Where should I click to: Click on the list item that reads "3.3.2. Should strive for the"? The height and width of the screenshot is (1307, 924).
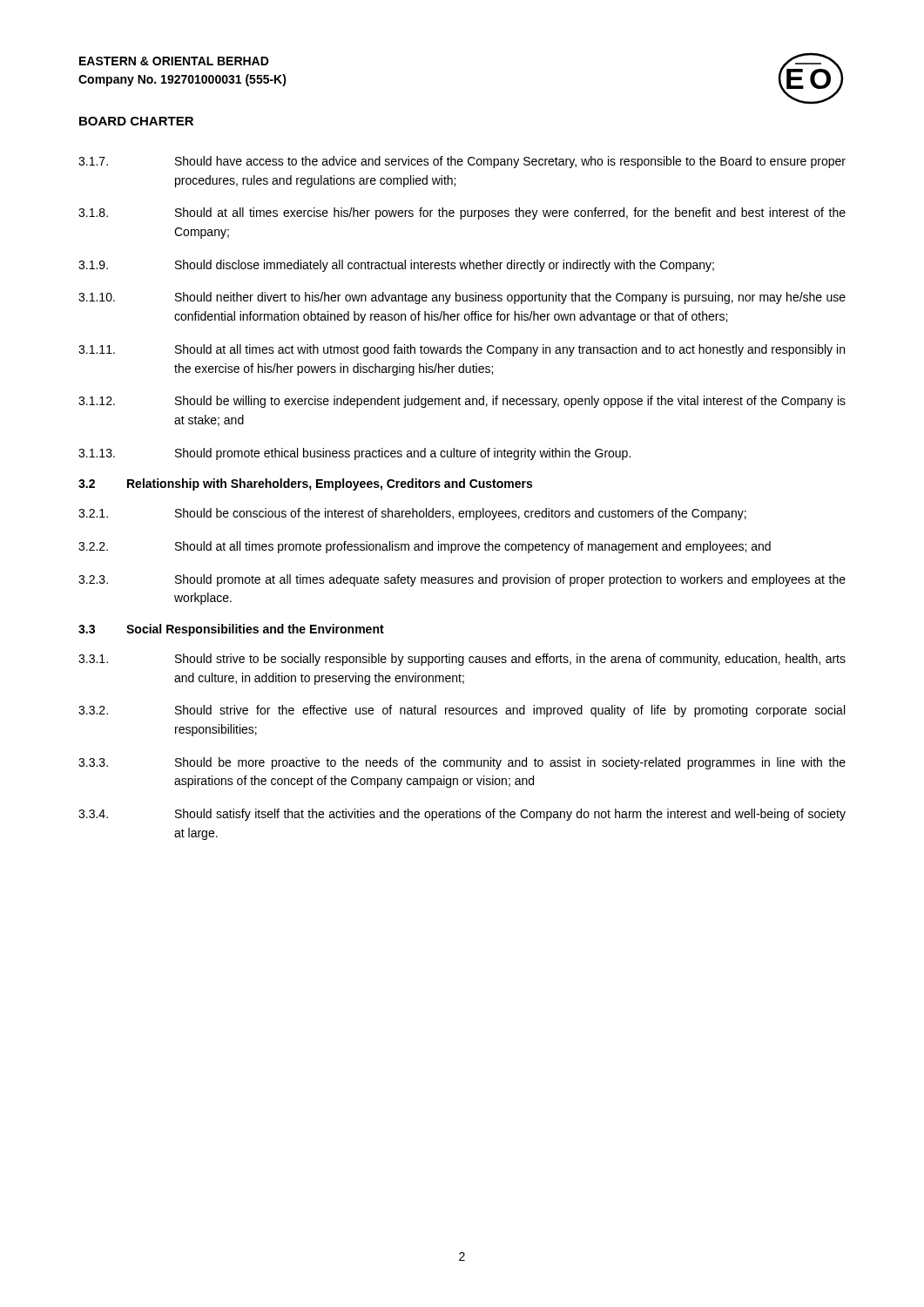pyautogui.click(x=462, y=721)
